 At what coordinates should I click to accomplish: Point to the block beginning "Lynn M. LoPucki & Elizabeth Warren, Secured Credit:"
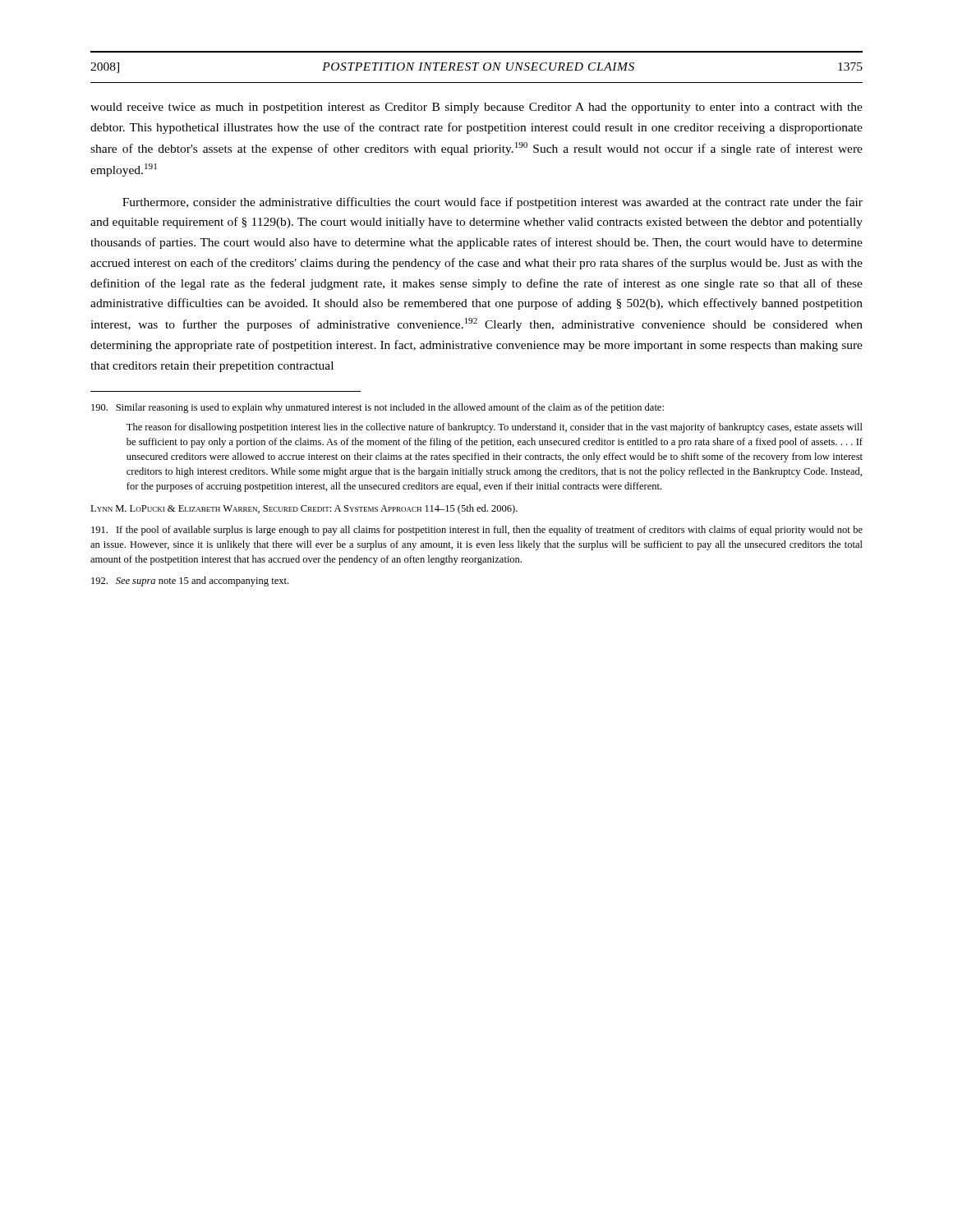(x=304, y=508)
